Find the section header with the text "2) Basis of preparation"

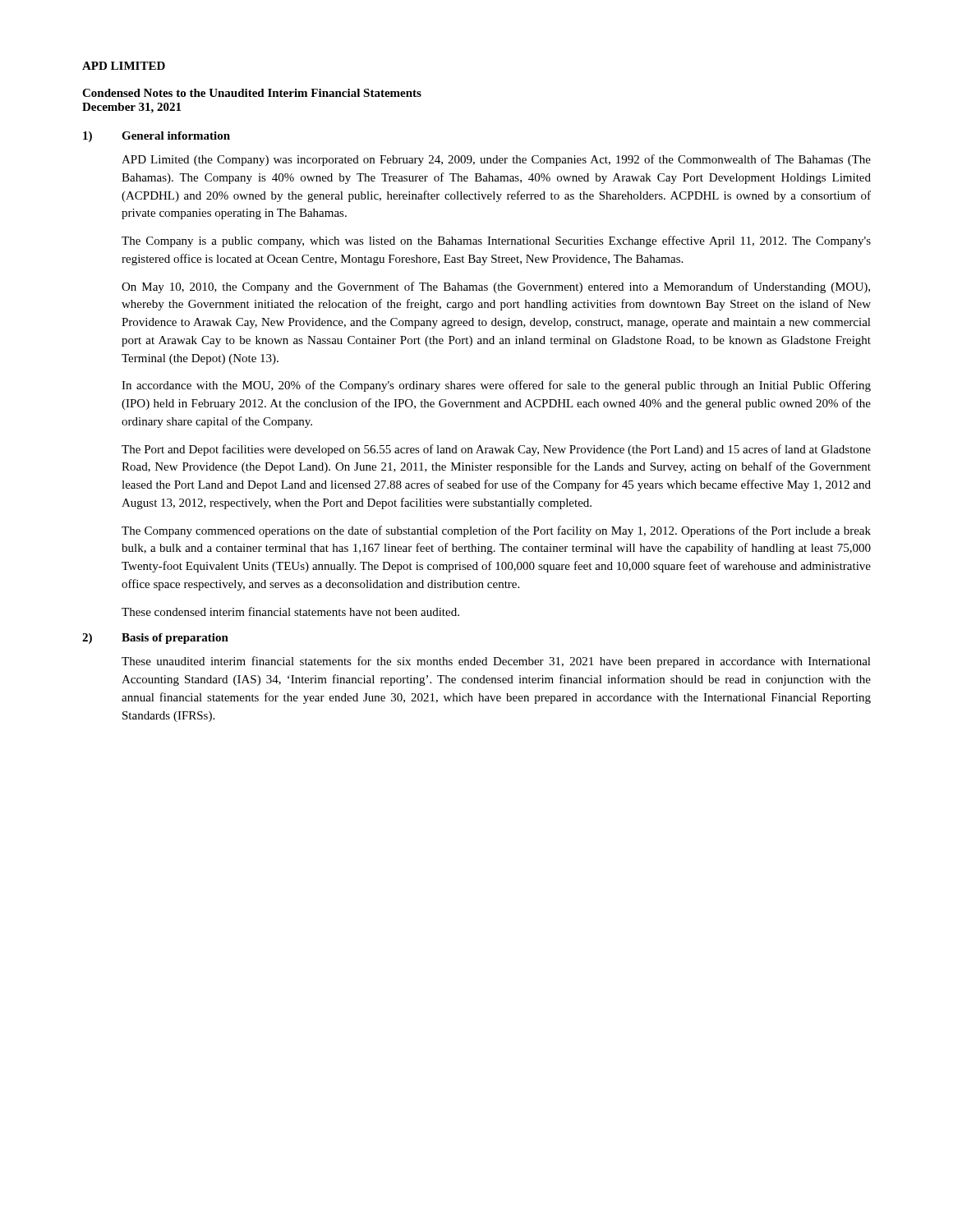pyautogui.click(x=155, y=638)
